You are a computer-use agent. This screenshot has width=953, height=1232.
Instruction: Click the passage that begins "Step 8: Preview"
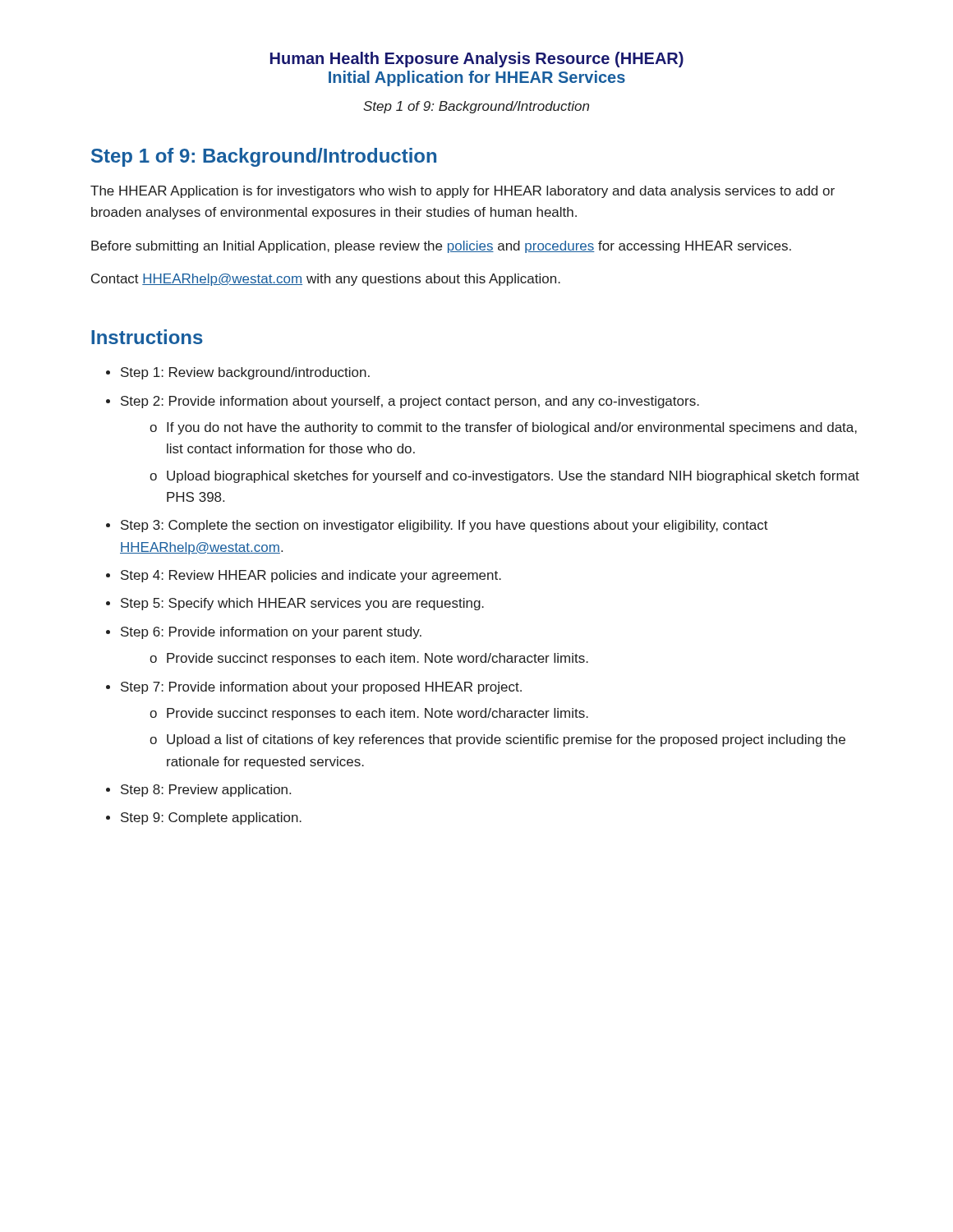pyautogui.click(x=206, y=790)
